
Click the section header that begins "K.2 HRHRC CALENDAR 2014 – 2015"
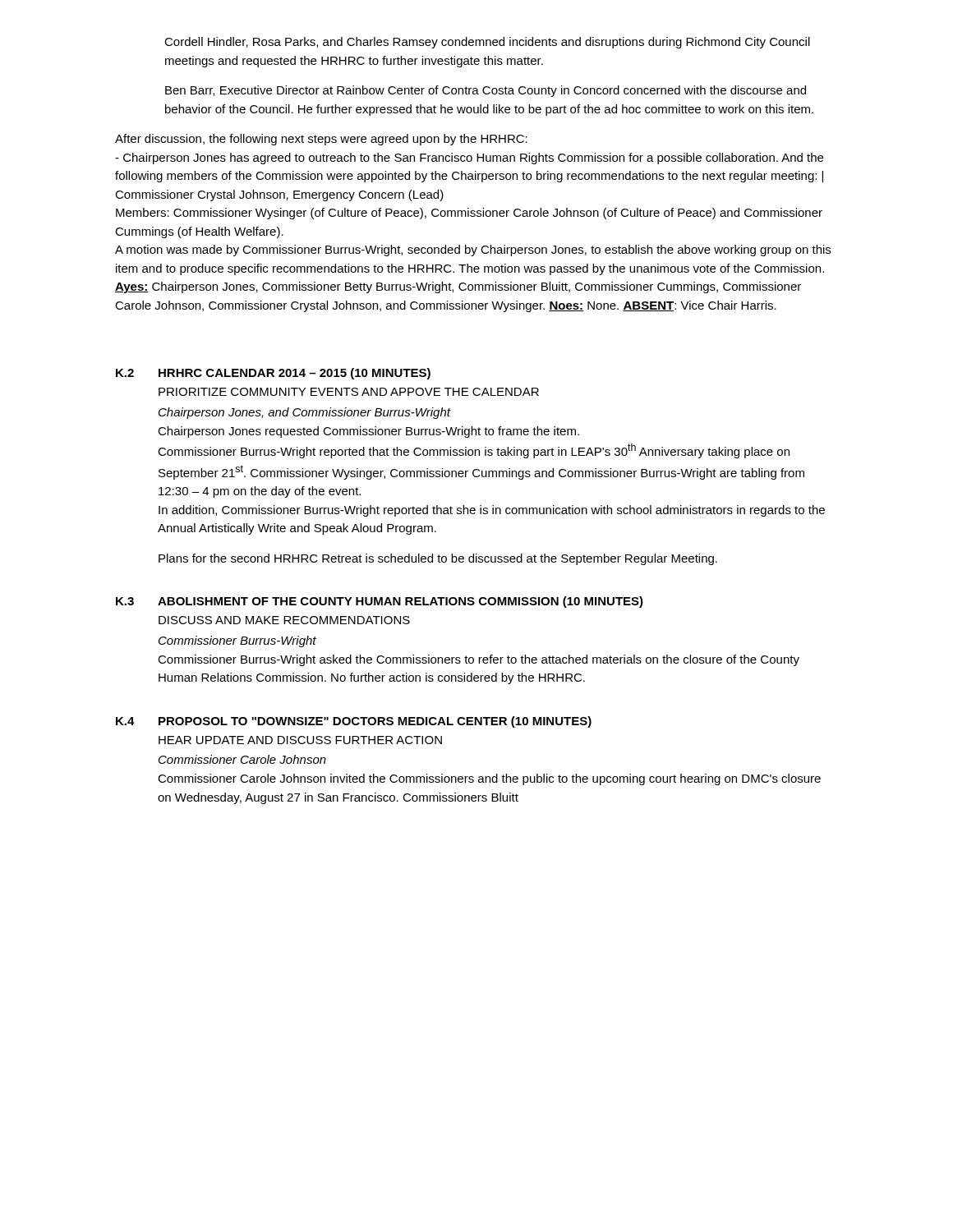coord(273,372)
